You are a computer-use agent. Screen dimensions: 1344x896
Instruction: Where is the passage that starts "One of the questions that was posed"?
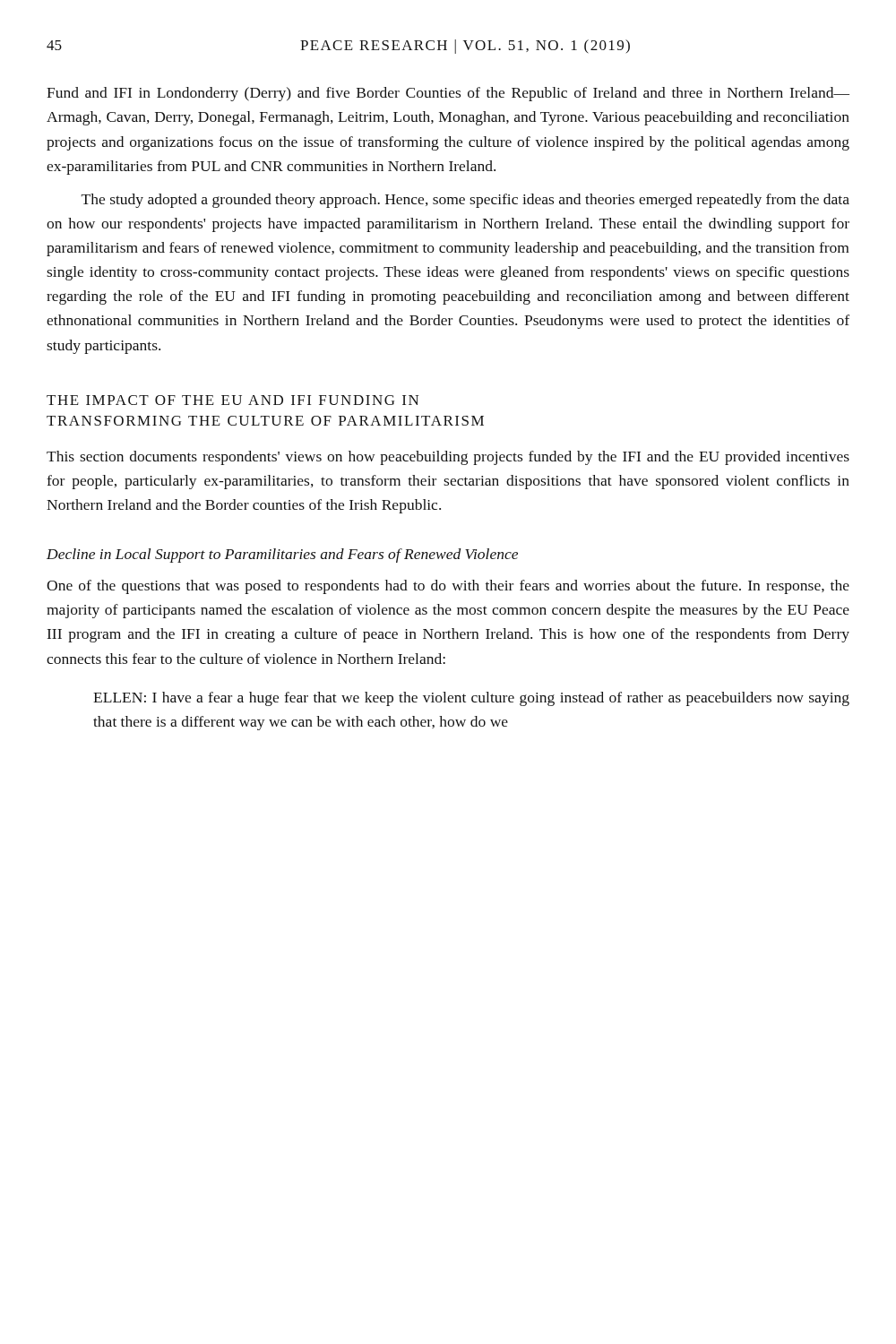click(x=448, y=622)
